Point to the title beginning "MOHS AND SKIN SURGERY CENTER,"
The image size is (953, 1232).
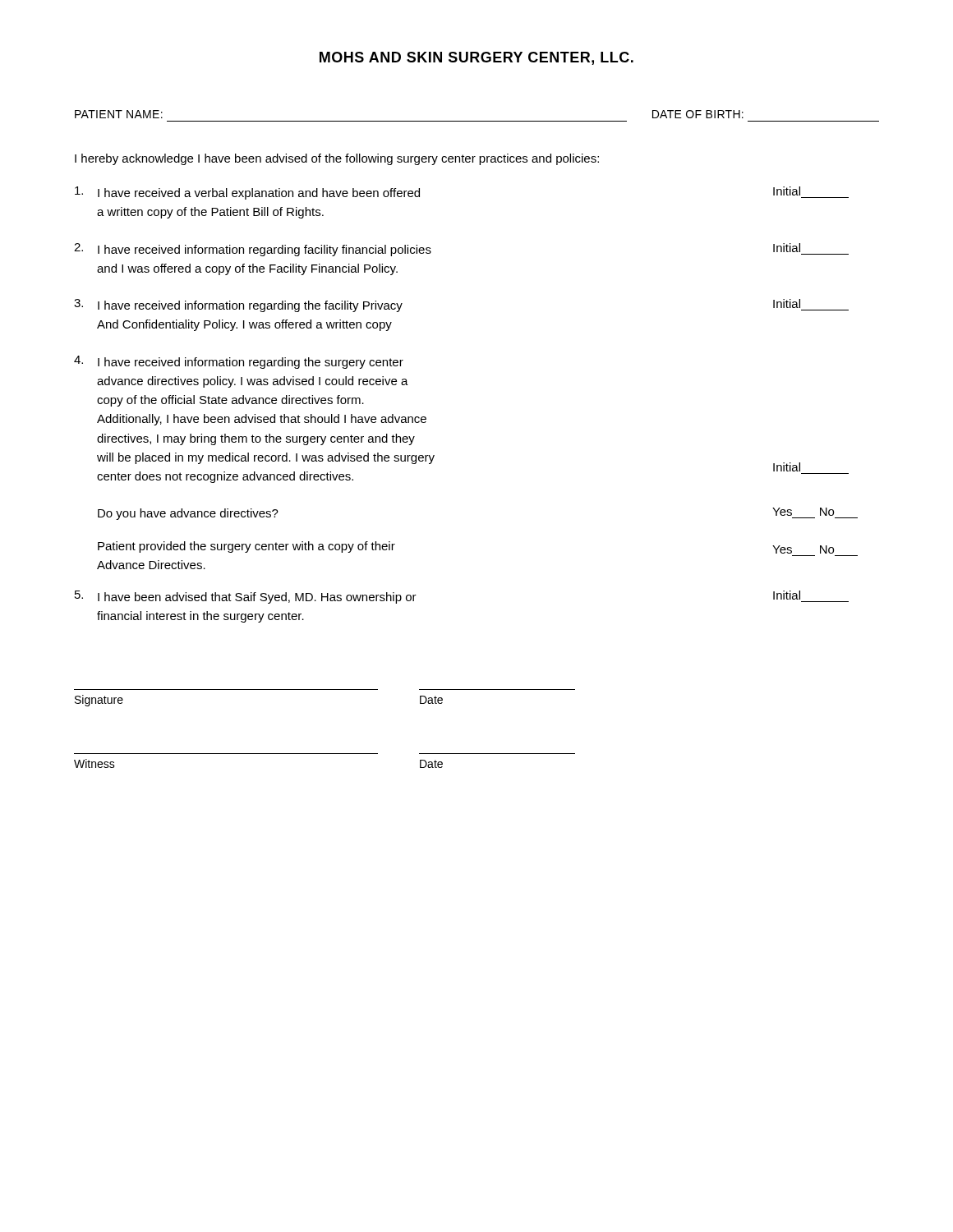click(x=476, y=57)
